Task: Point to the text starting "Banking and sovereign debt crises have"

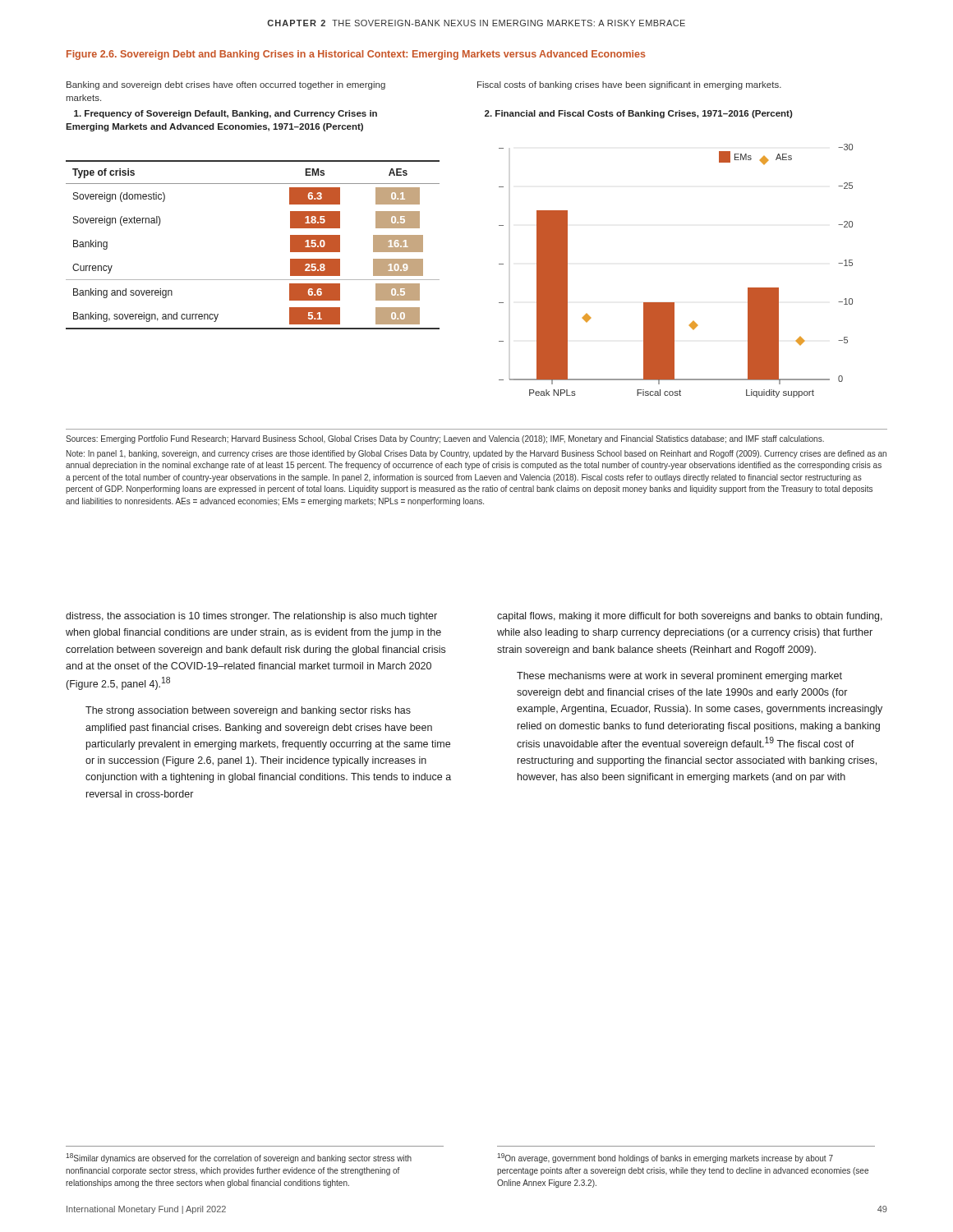Action: [226, 91]
